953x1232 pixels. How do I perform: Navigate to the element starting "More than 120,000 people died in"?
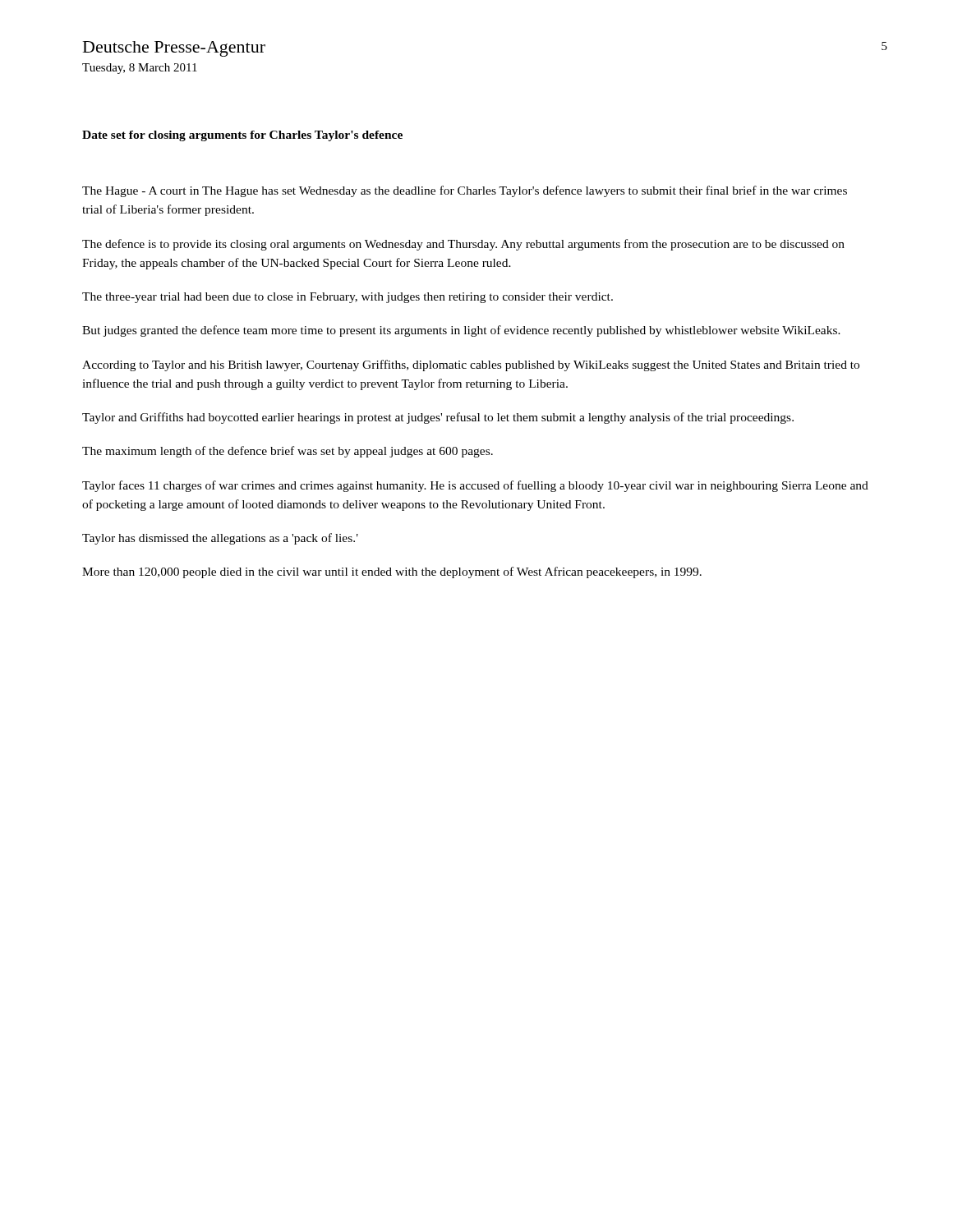pyautogui.click(x=392, y=571)
